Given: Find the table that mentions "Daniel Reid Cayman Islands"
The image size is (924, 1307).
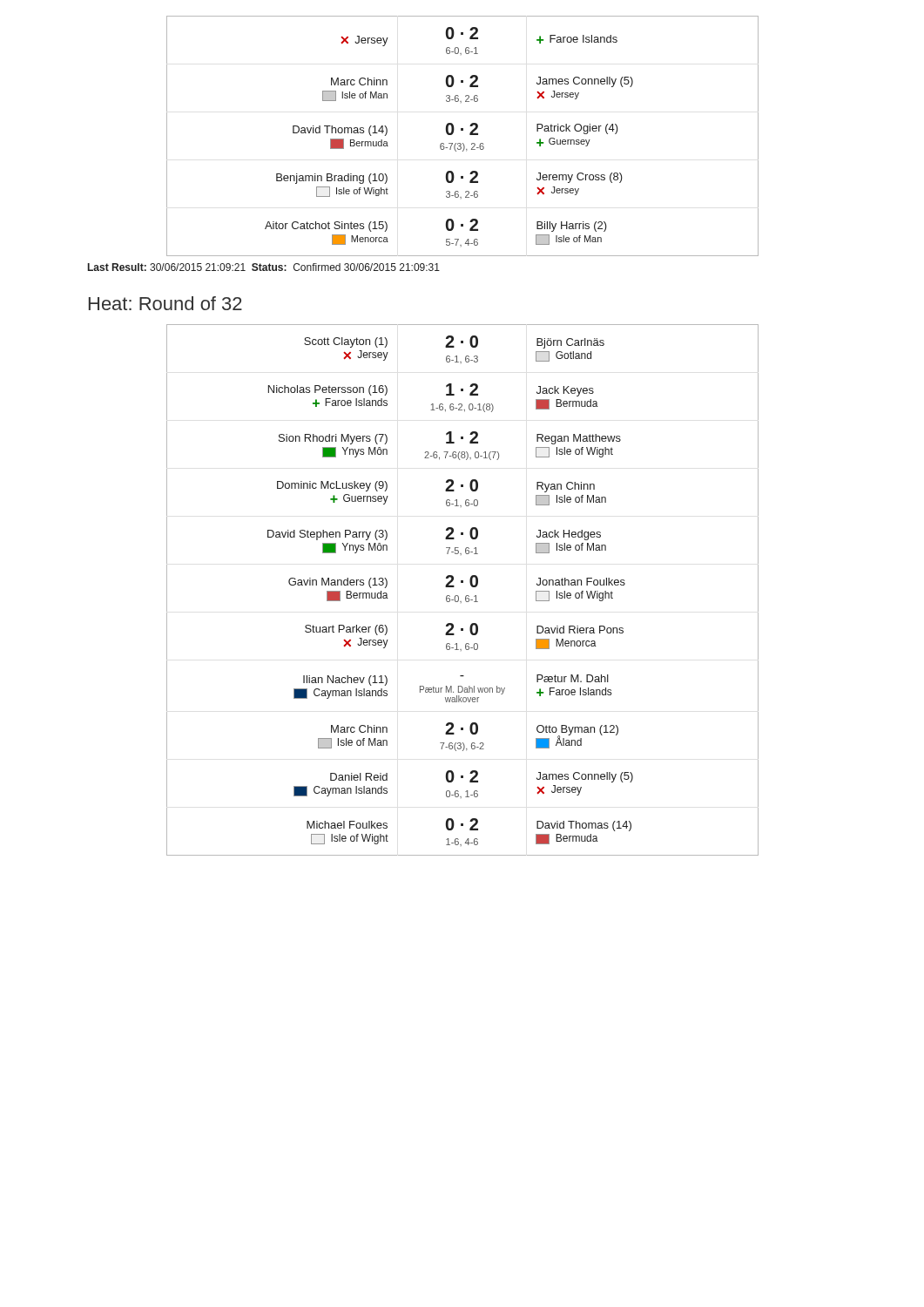Looking at the screenshot, I should click(462, 590).
